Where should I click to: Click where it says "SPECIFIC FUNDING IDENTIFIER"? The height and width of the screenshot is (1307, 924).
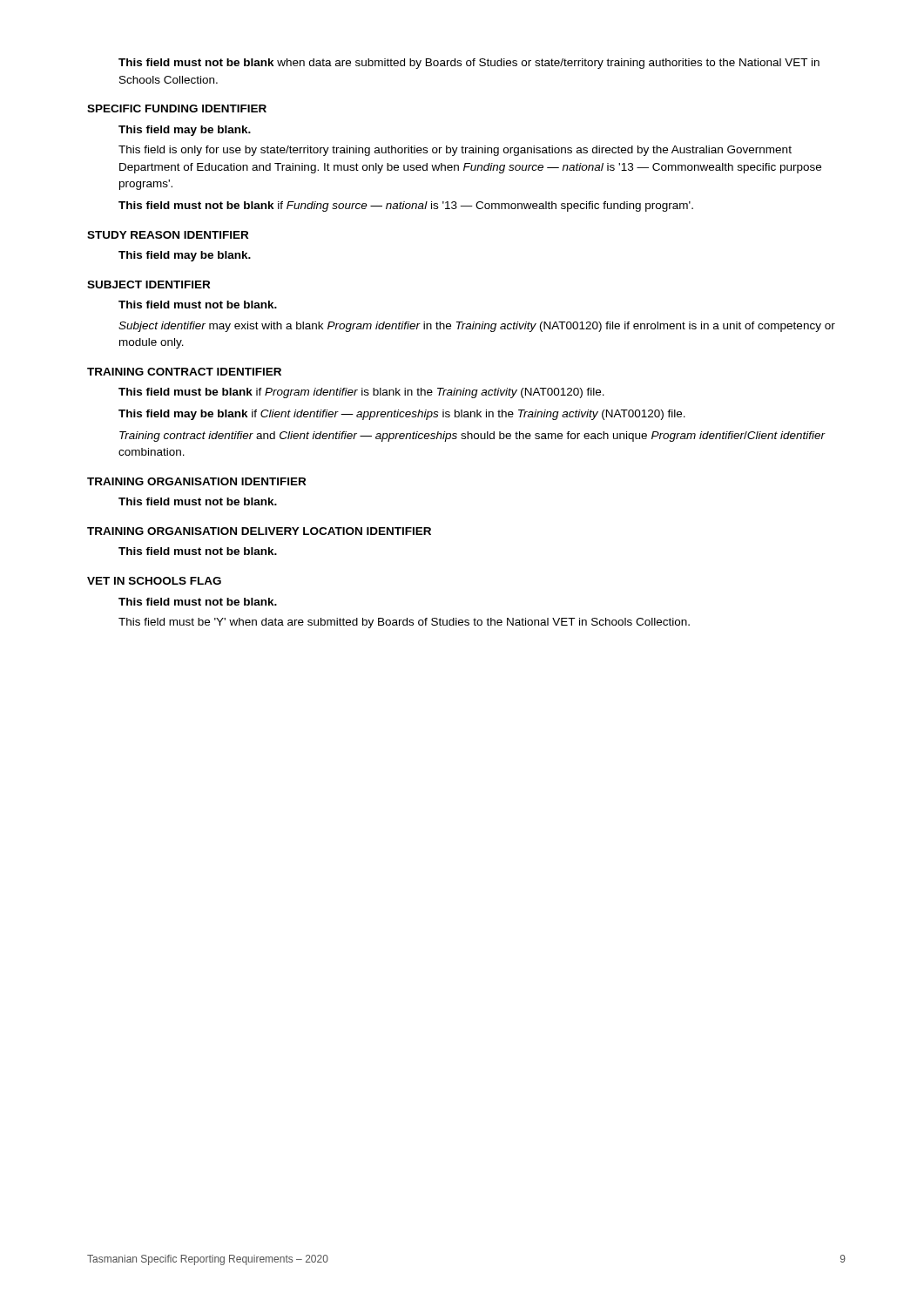(x=177, y=108)
